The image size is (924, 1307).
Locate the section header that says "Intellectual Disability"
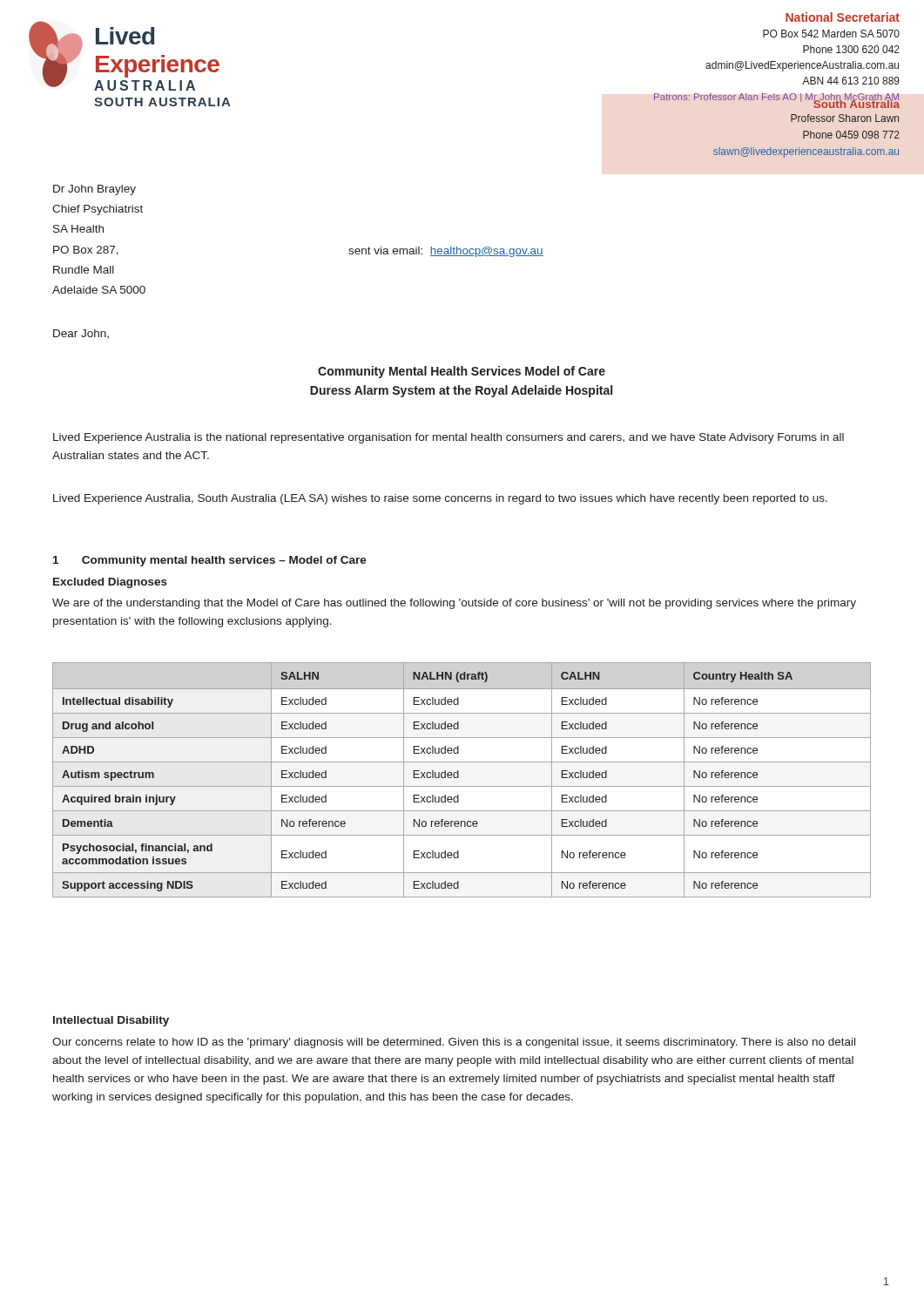click(x=111, y=1020)
